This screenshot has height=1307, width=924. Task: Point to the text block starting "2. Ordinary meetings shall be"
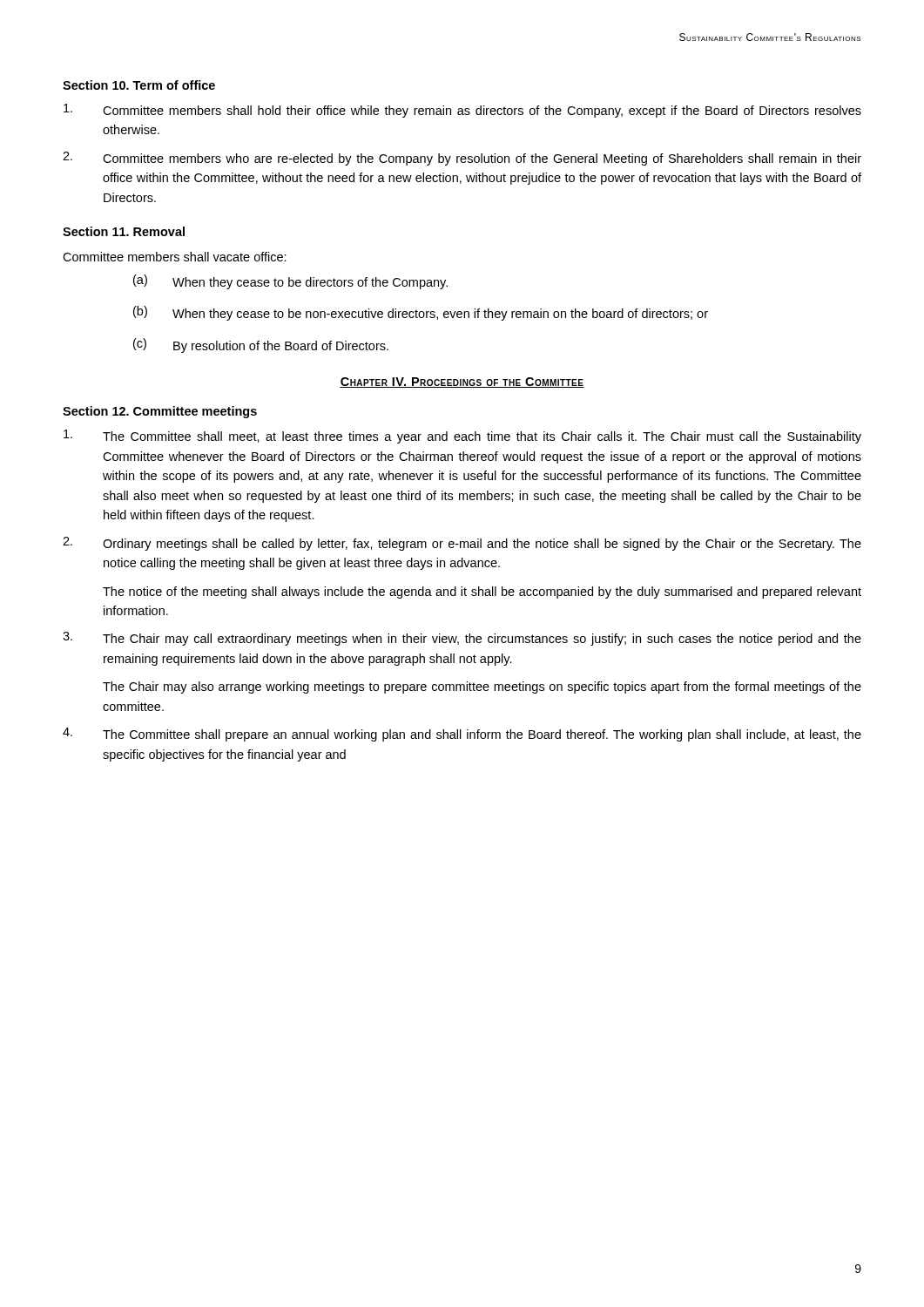click(462, 553)
